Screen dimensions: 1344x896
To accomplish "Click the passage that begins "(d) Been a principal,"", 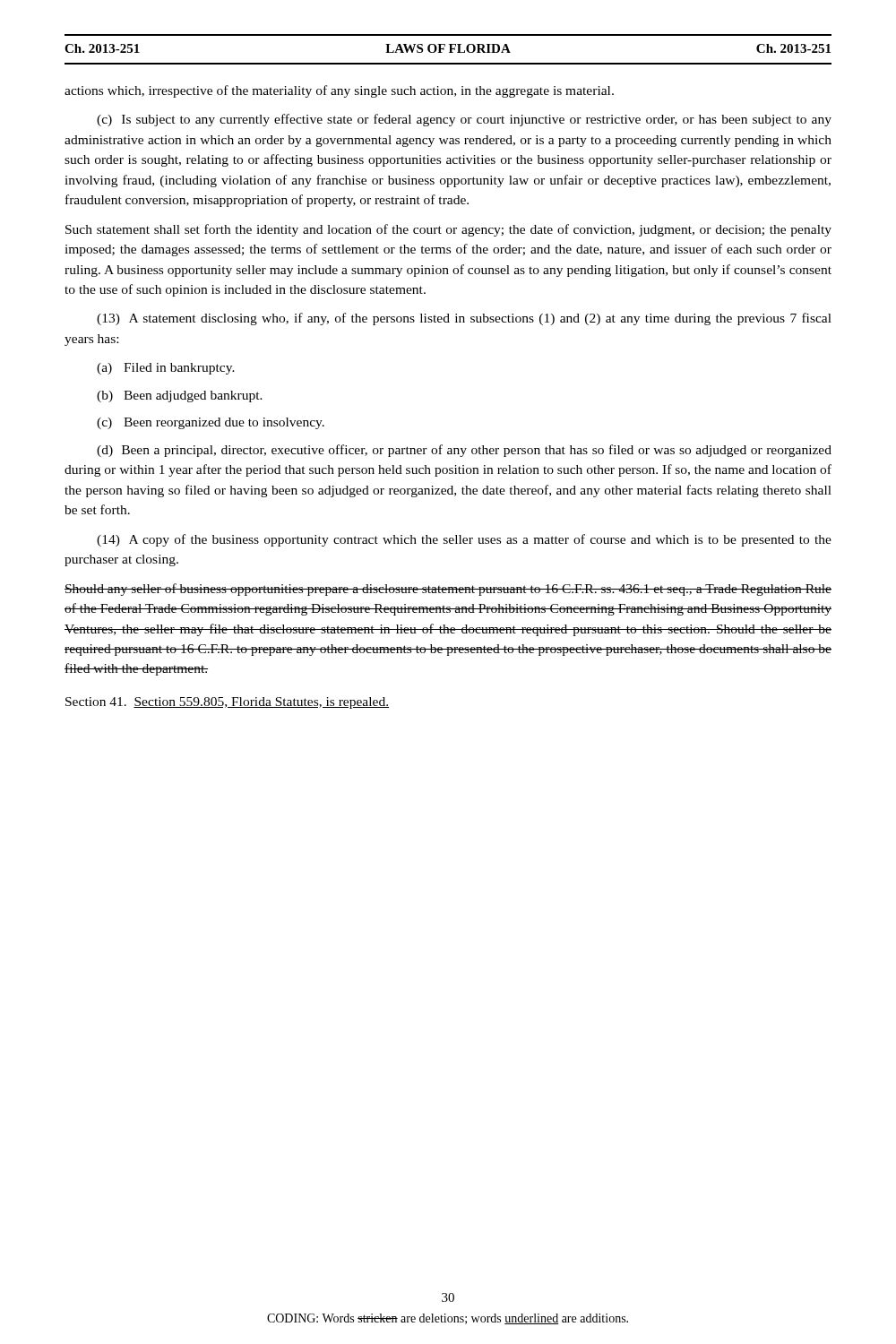I will pyautogui.click(x=448, y=479).
